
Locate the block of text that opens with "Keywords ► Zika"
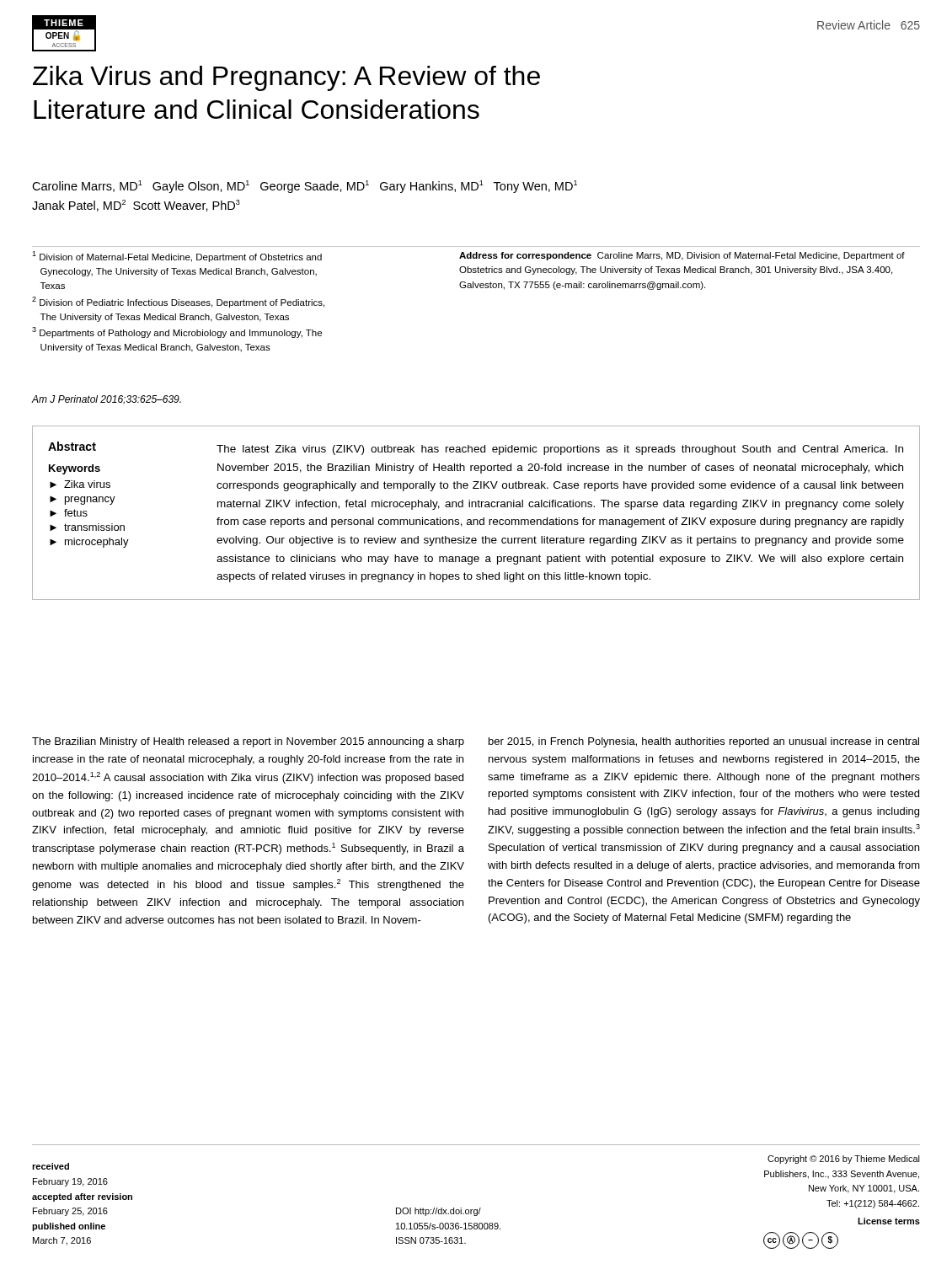tap(123, 505)
